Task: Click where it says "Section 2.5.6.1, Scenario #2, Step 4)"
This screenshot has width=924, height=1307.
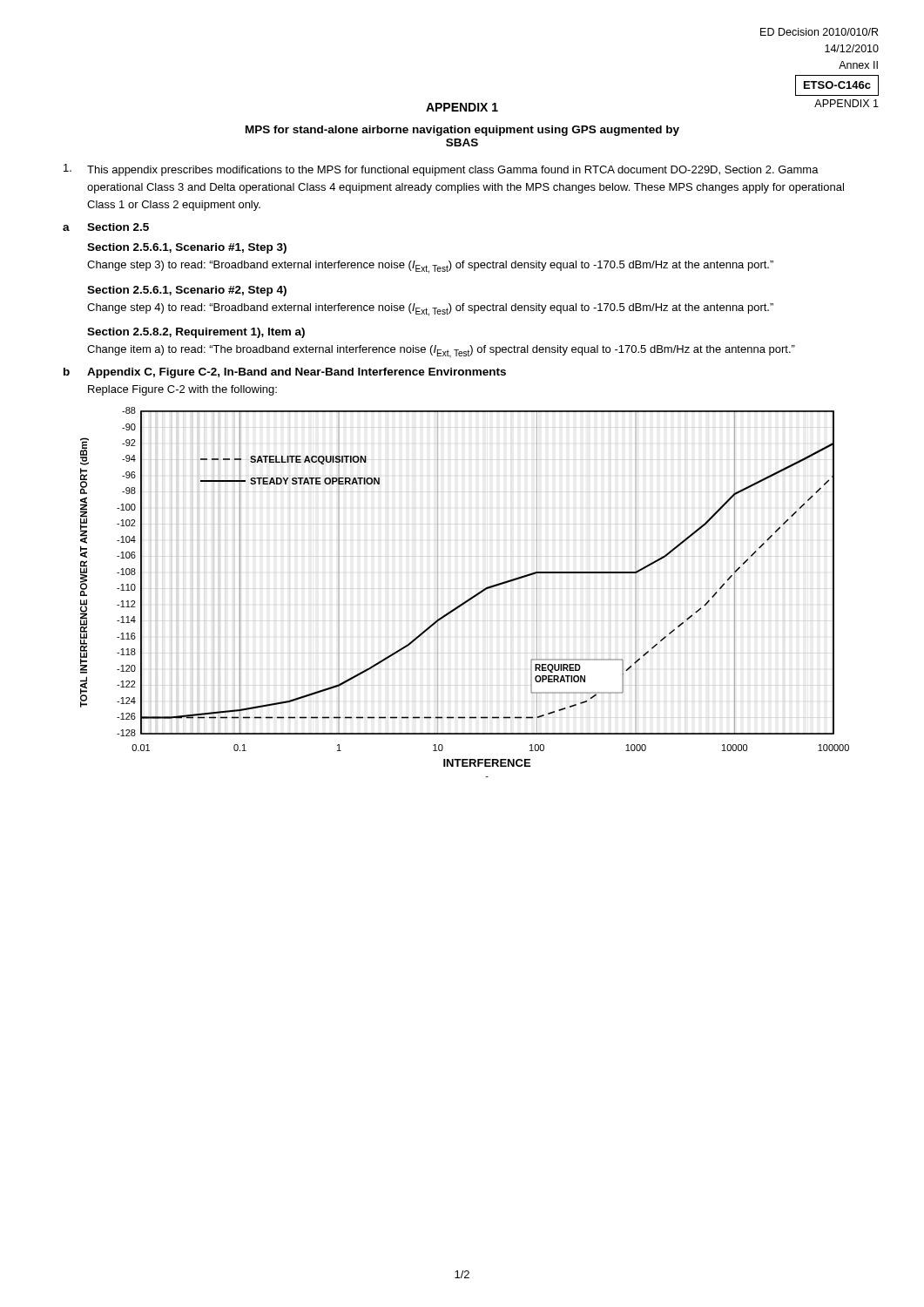Action: pyautogui.click(x=187, y=289)
